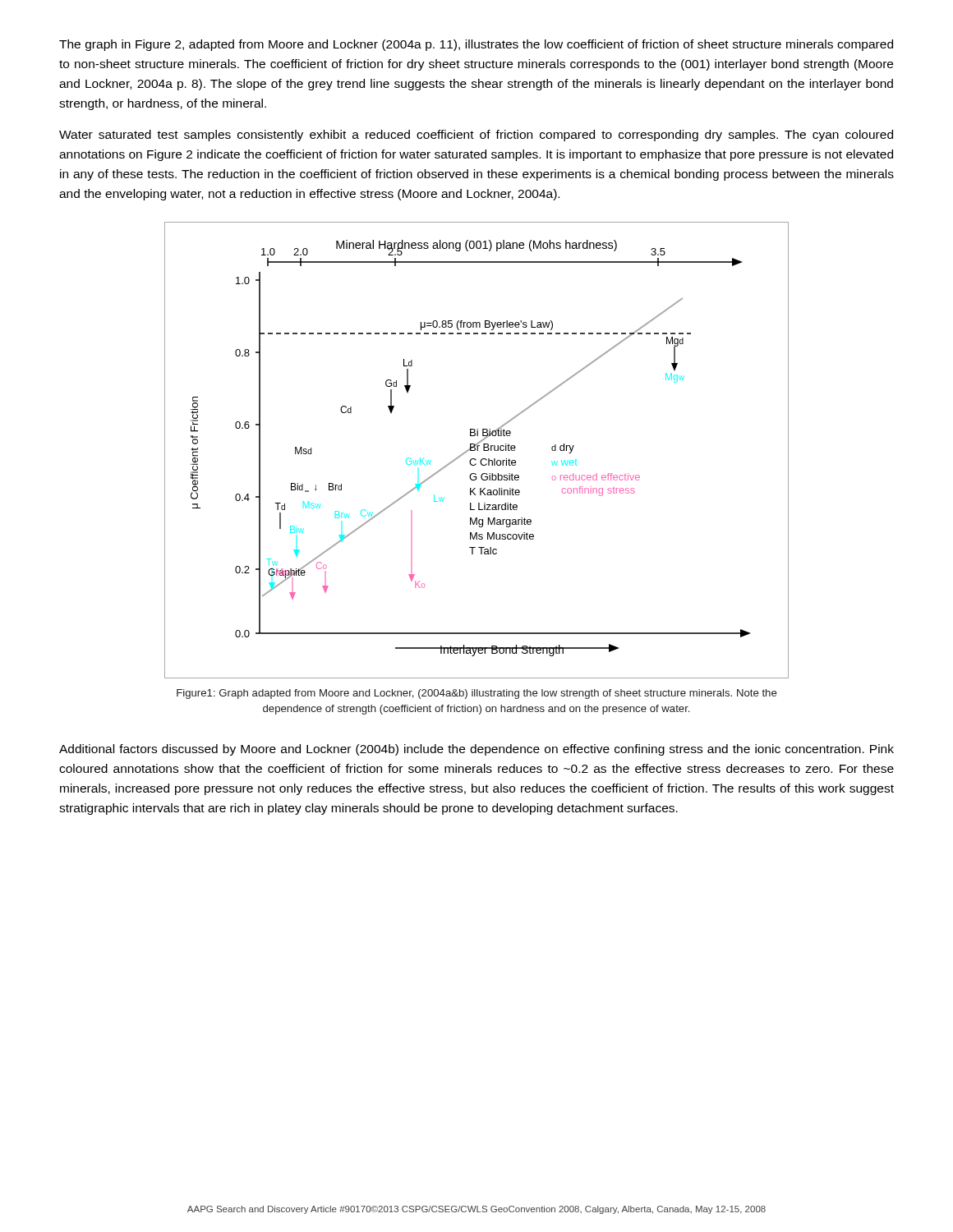Click the passage that begins "Additional factors discussed by Moore and Lockner"

click(476, 779)
